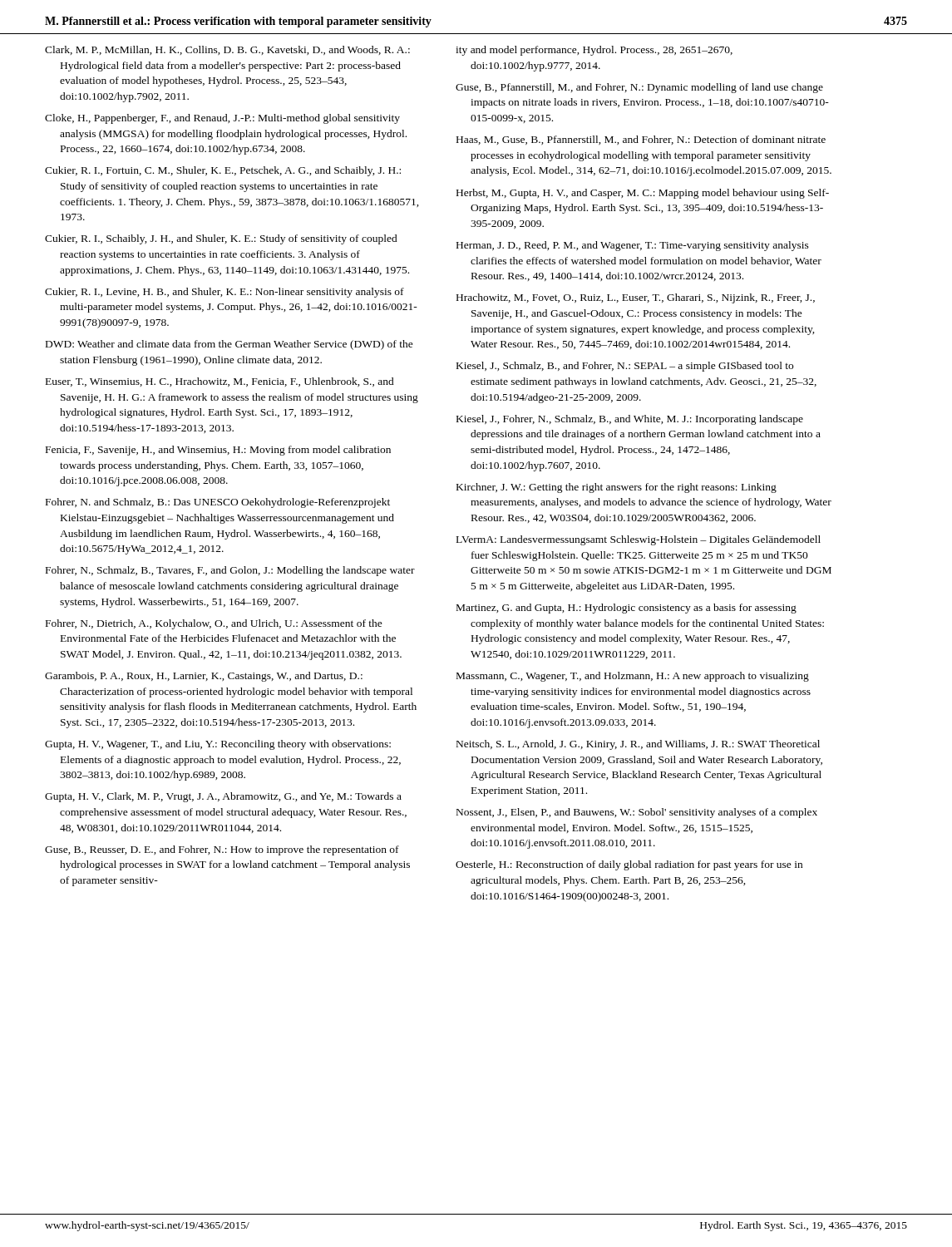Find the list item that reads "Nossent, J., Elsen, P., and"
The width and height of the screenshot is (952, 1247).
coord(637,827)
